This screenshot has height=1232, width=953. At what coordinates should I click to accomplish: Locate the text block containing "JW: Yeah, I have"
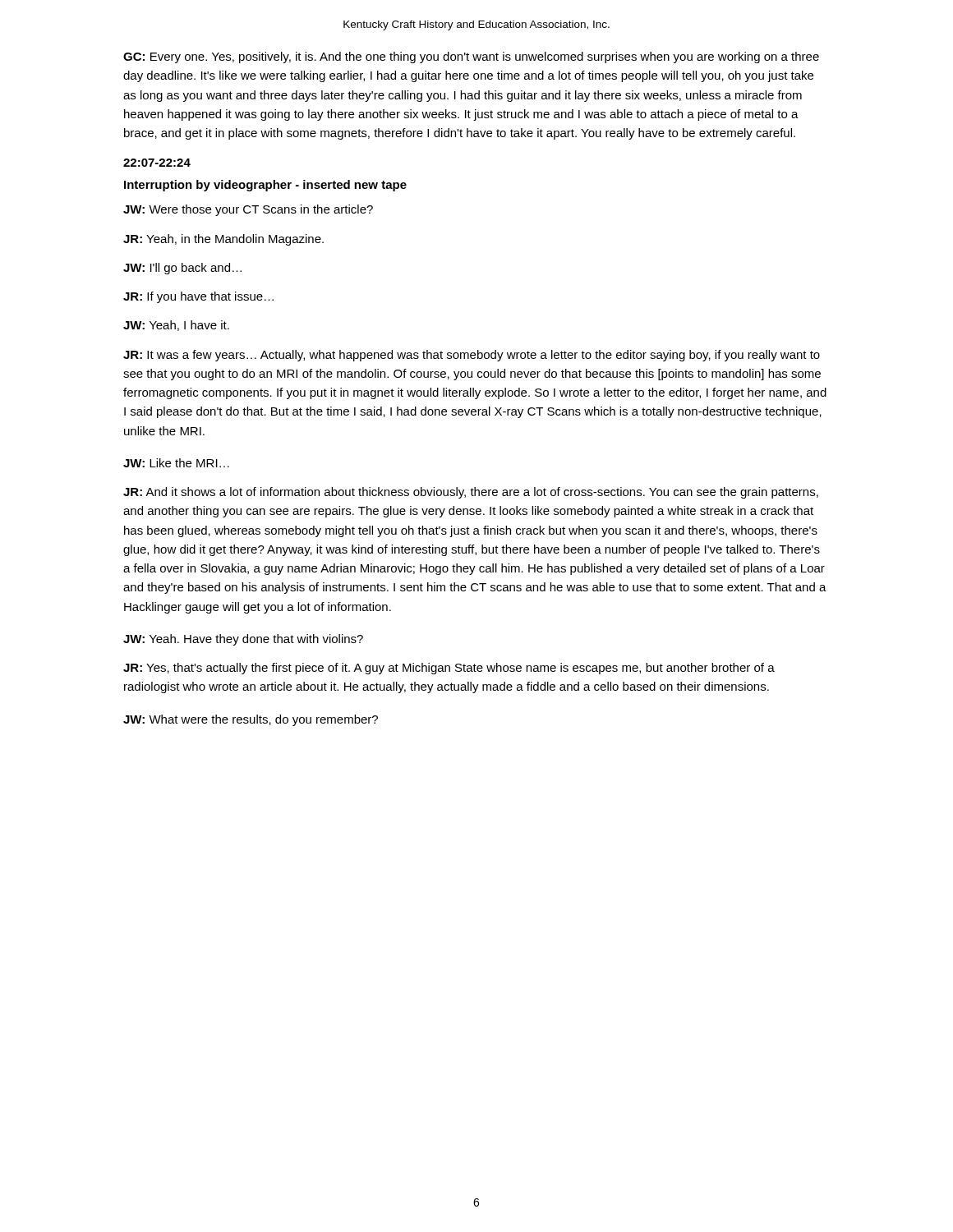[x=177, y=325]
